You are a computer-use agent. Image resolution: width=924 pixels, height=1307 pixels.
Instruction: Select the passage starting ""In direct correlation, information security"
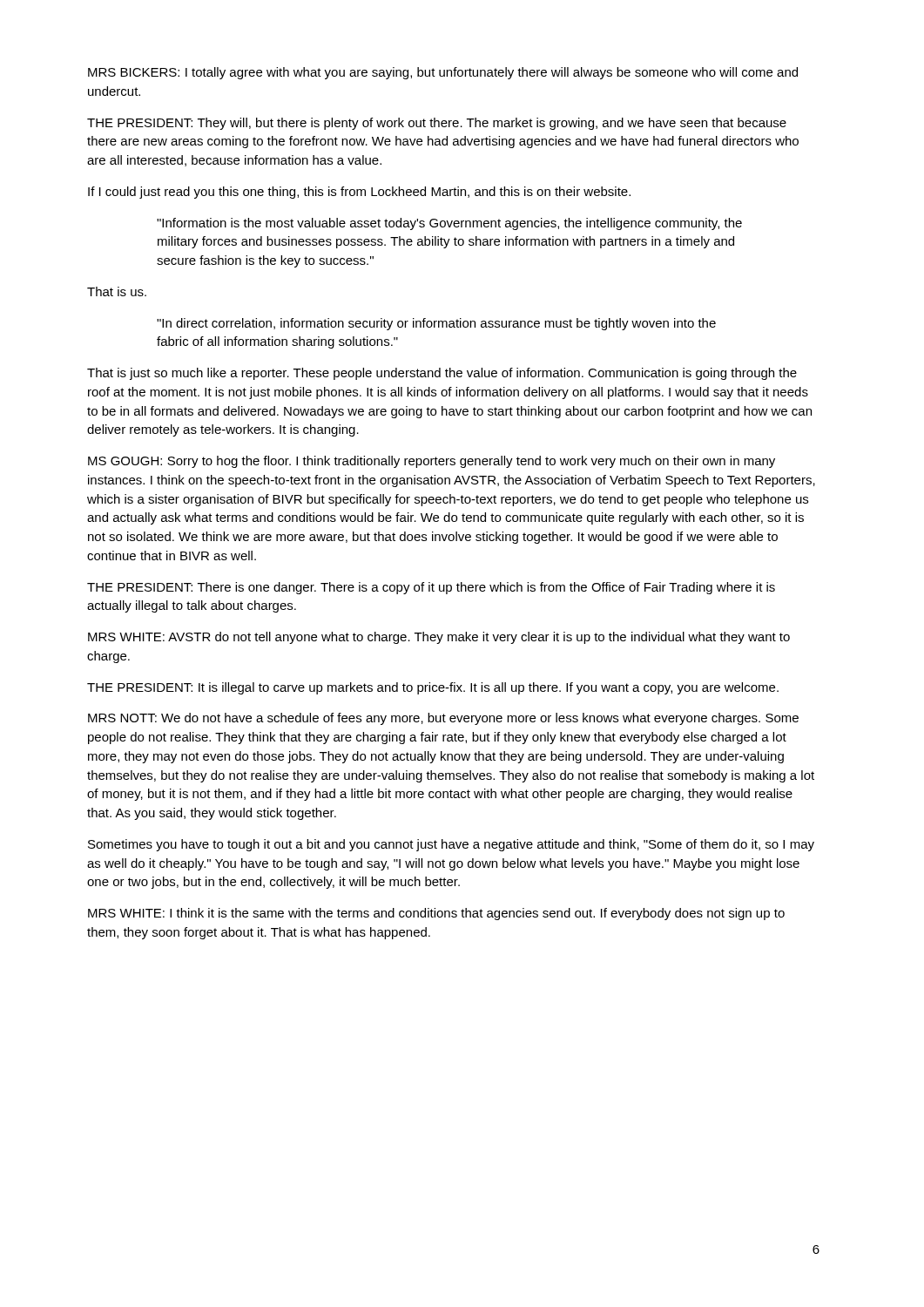click(x=436, y=332)
